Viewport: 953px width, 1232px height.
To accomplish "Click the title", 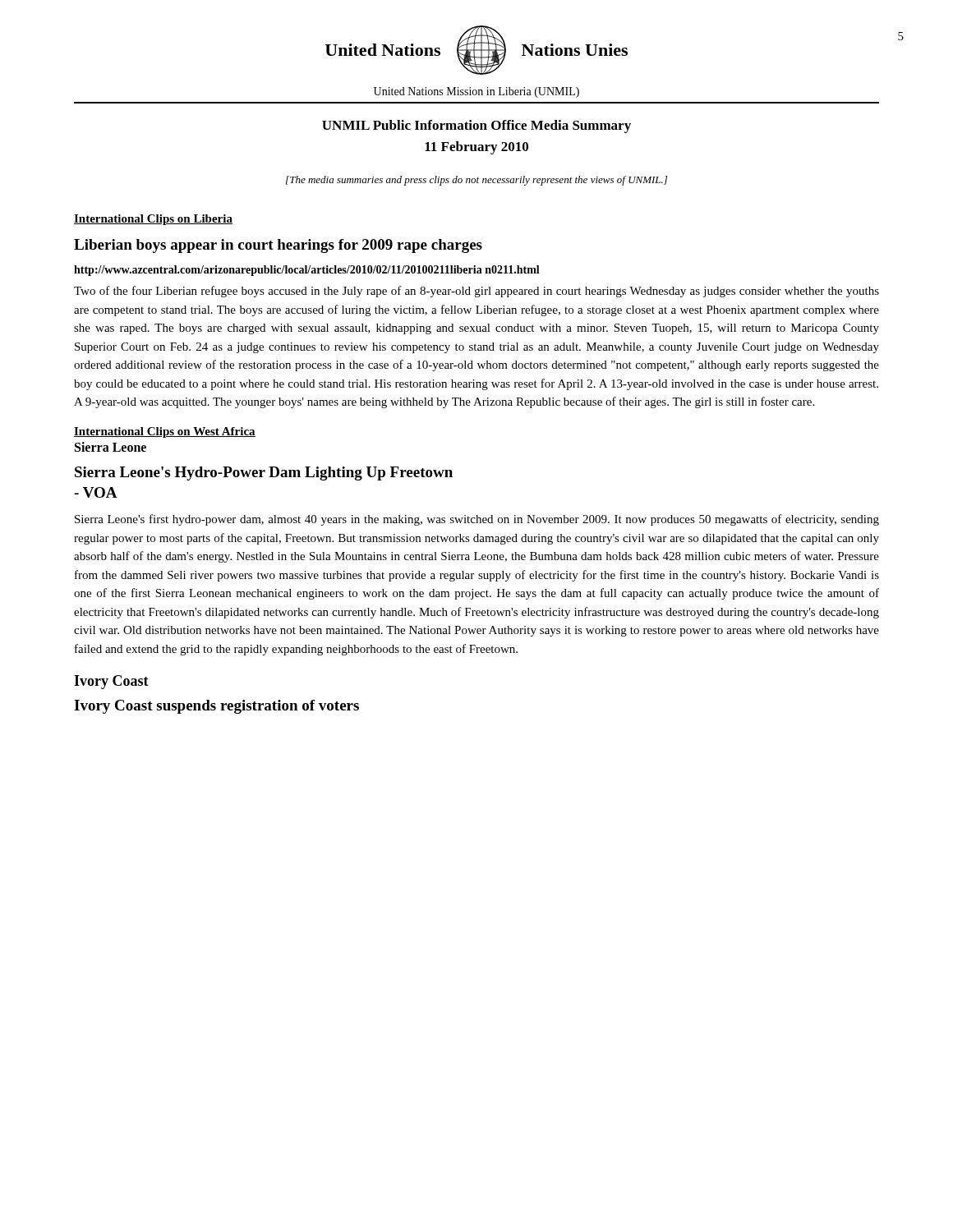I will 476,136.
